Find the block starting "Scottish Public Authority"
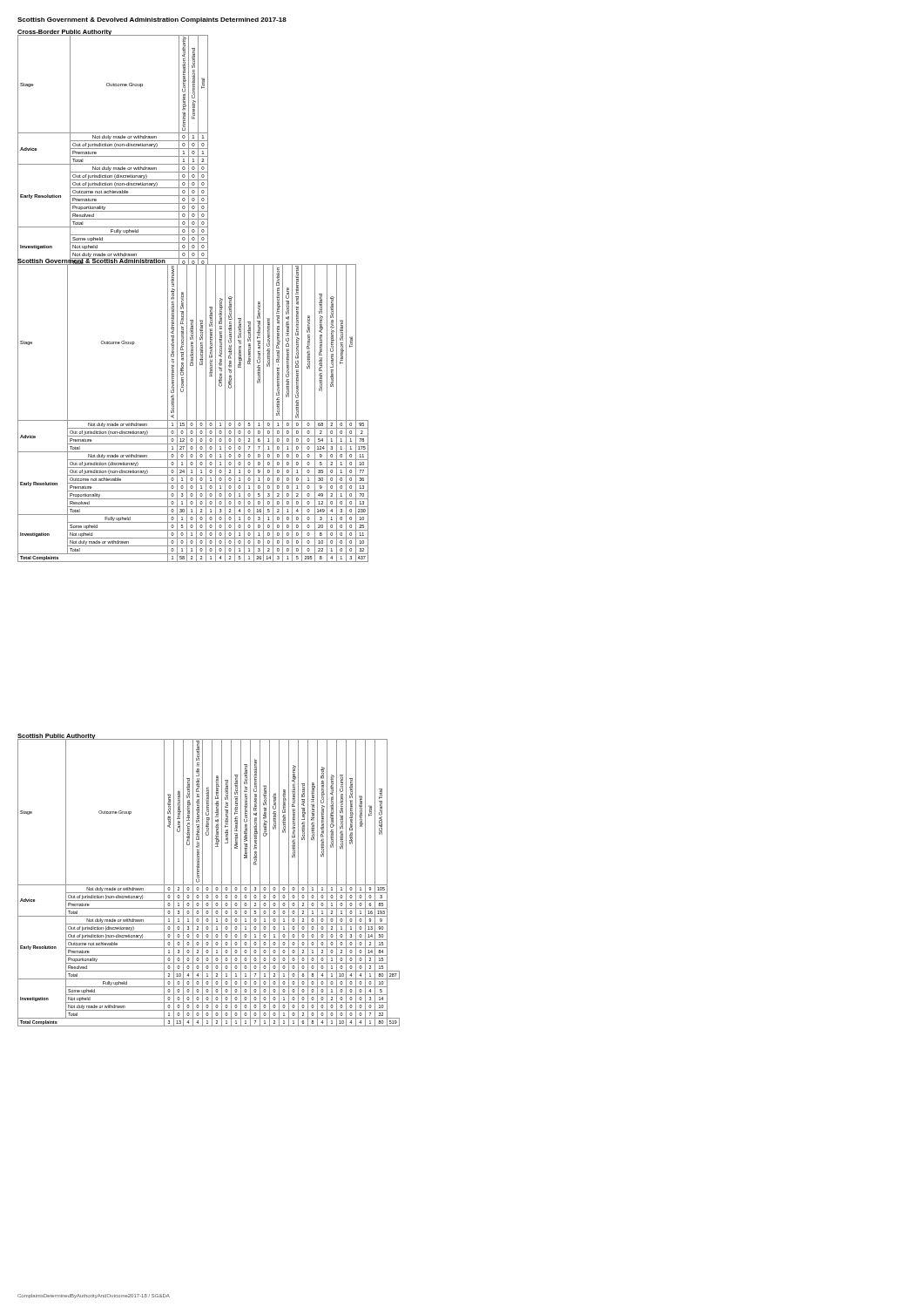 [x=56, y=736]
